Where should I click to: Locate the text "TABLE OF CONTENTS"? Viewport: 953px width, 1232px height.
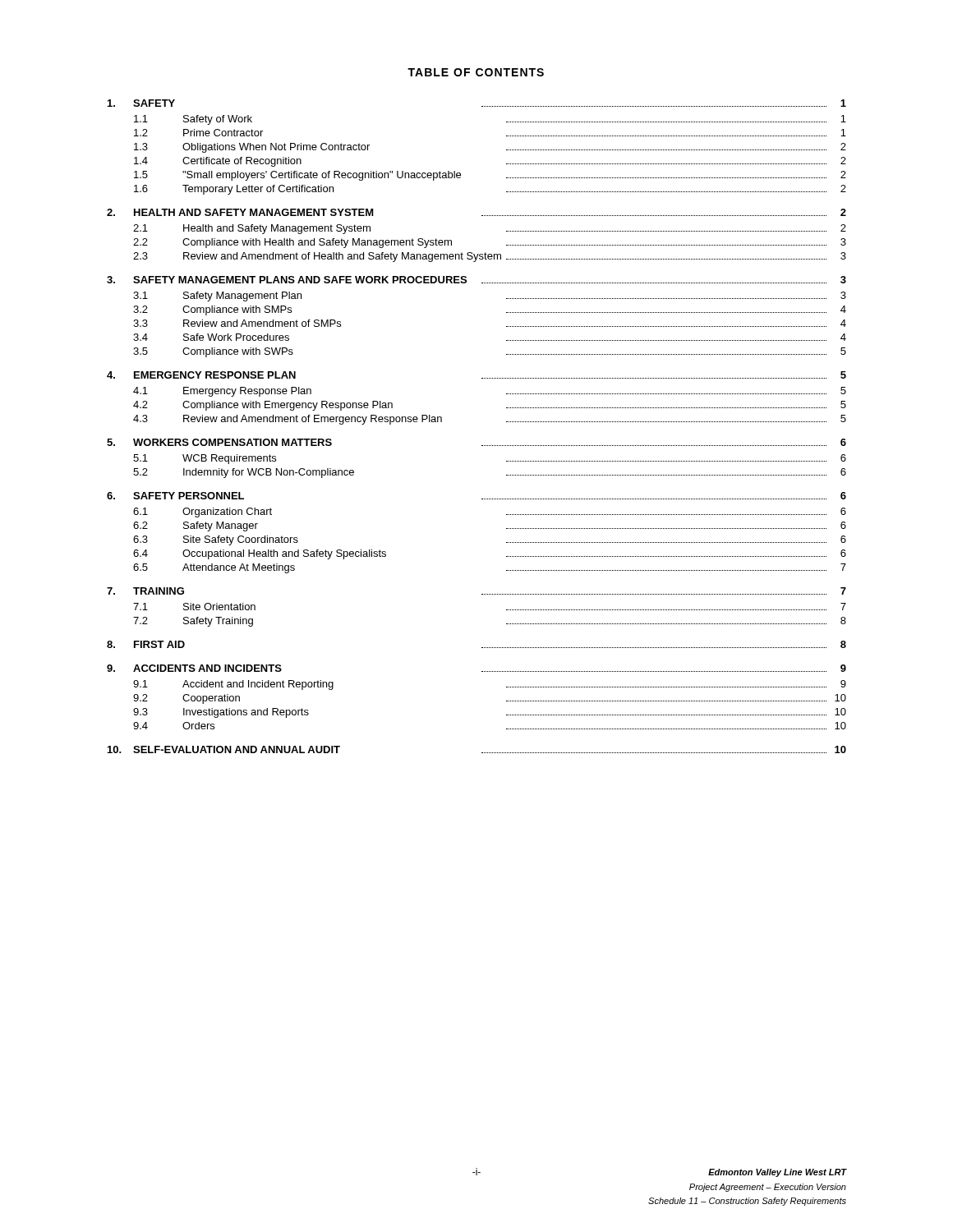[476, 72]
